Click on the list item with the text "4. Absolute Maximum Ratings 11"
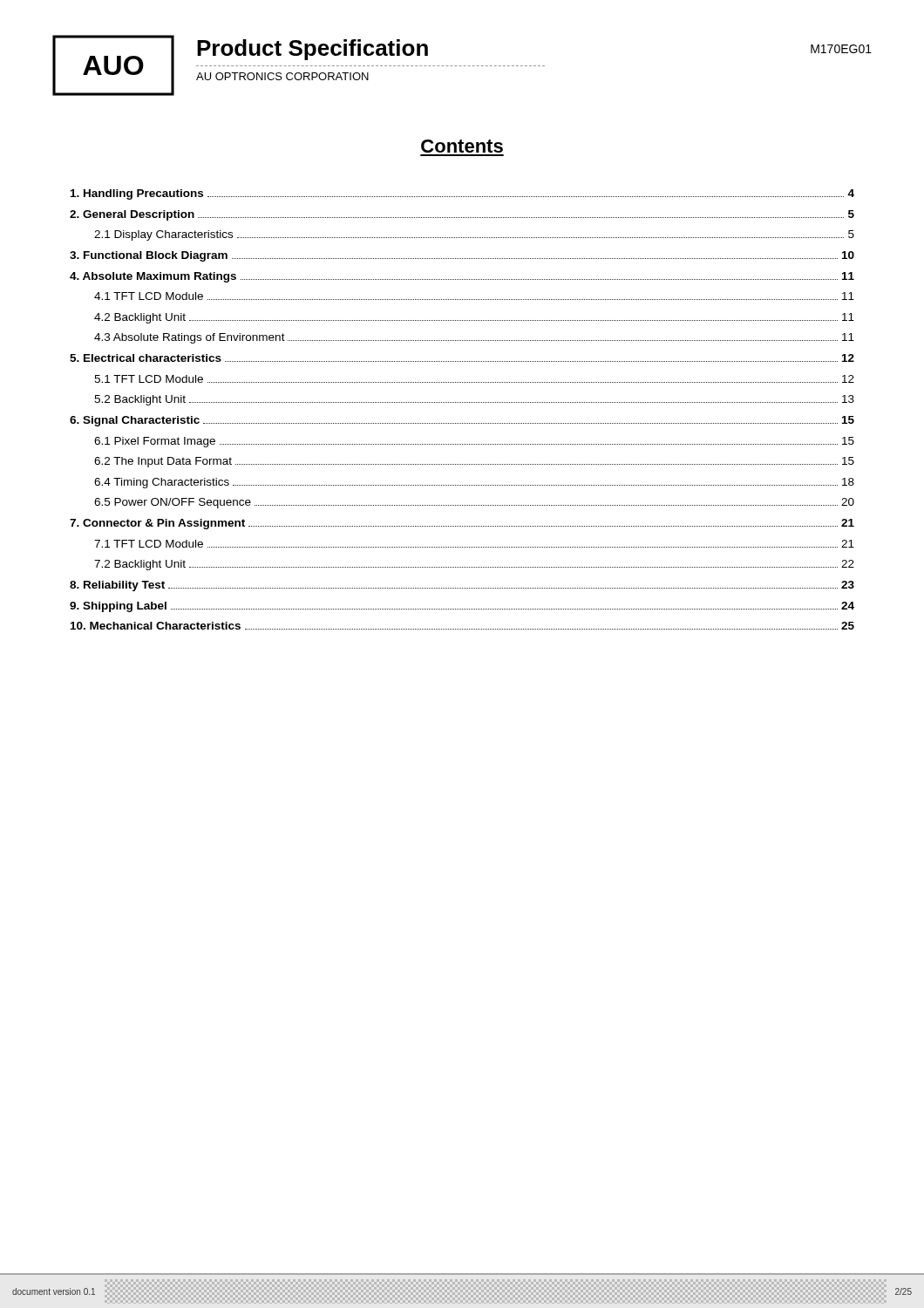The width and height of the screenshot is (924, 1308). [x=462, y=276]
